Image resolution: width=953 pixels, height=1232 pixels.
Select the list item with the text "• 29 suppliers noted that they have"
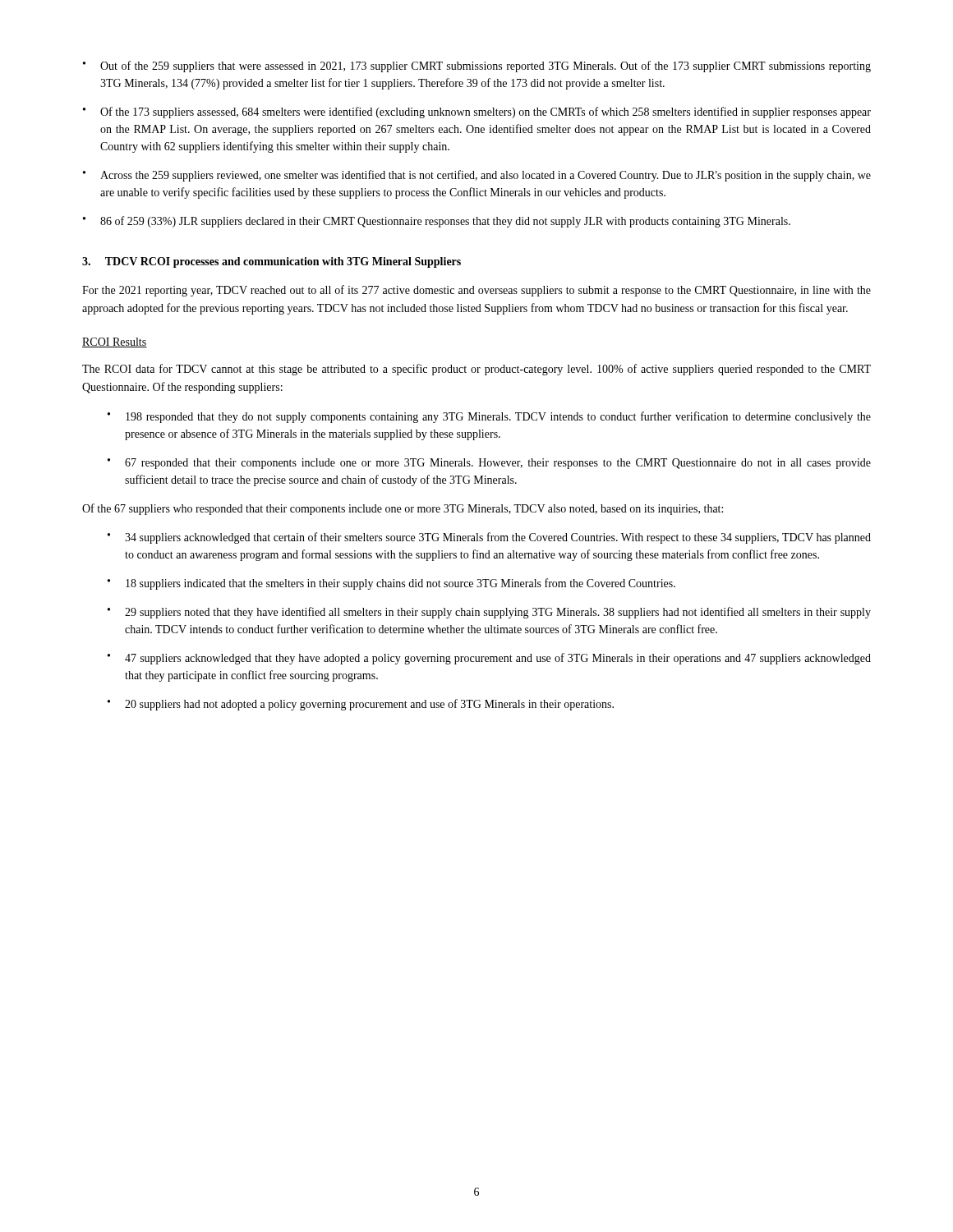click(489, 621)
